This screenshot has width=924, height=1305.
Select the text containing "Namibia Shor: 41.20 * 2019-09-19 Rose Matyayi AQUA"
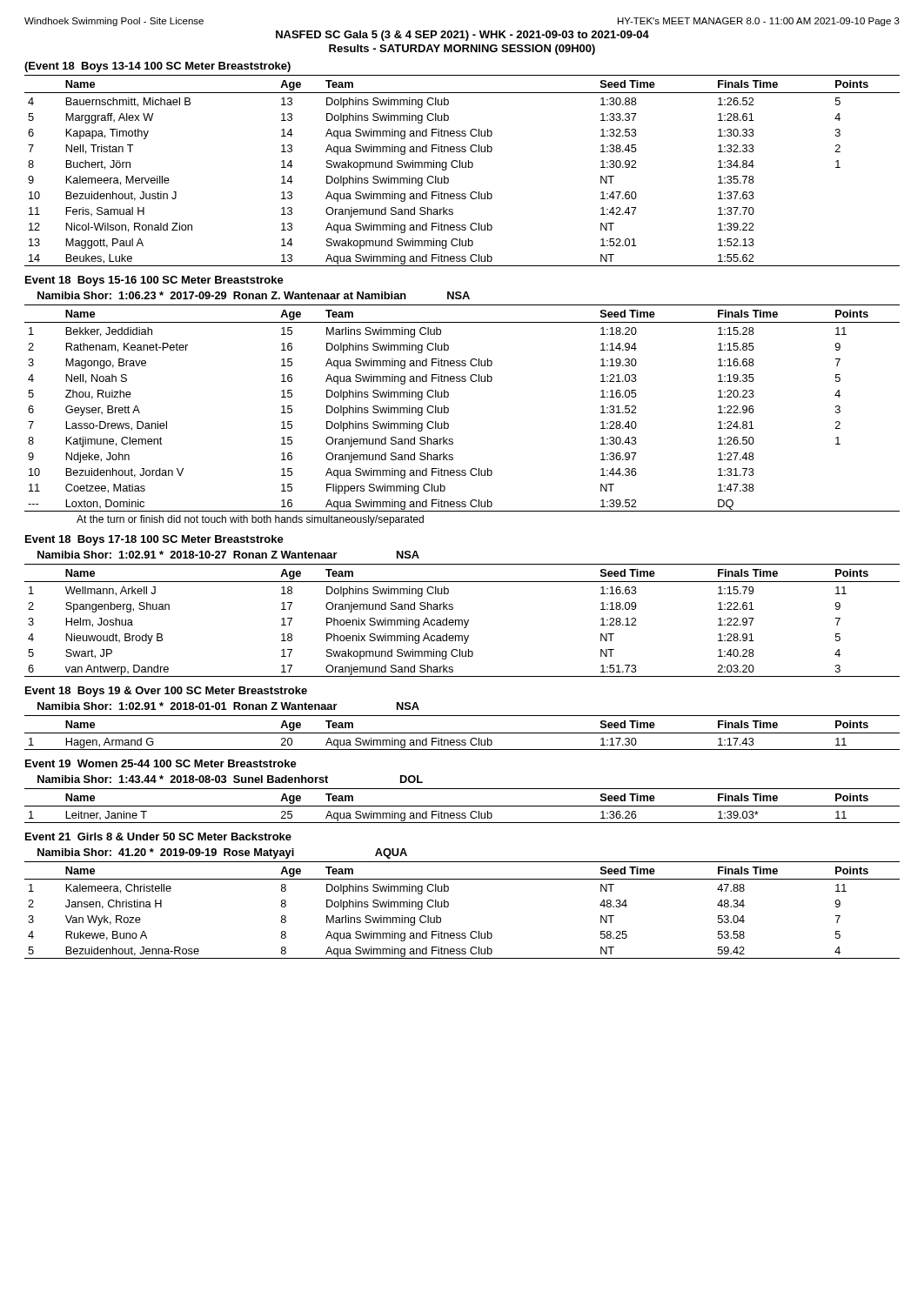coord(216,852)
